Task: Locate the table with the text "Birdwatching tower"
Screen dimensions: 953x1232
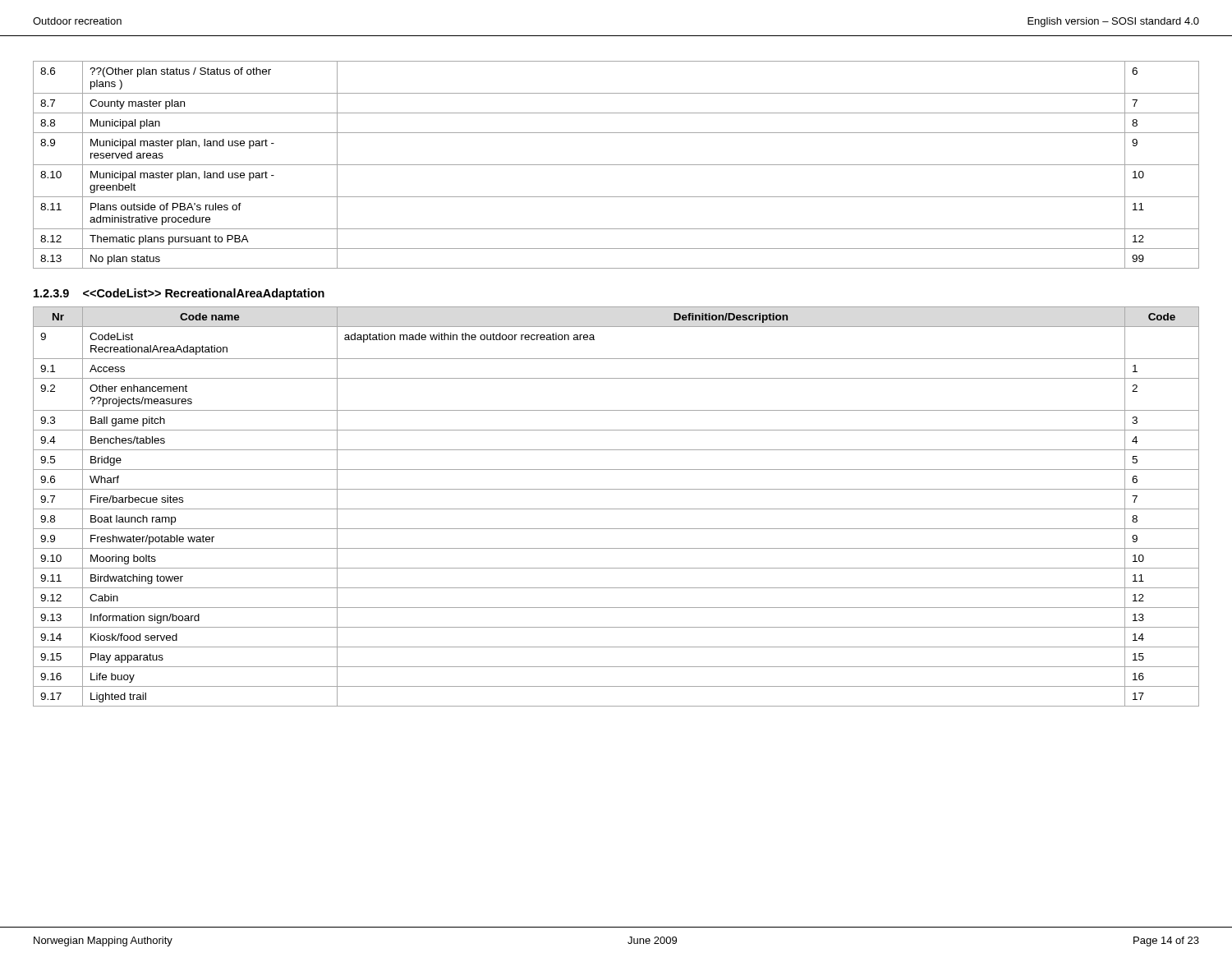Action: (616, 507)
